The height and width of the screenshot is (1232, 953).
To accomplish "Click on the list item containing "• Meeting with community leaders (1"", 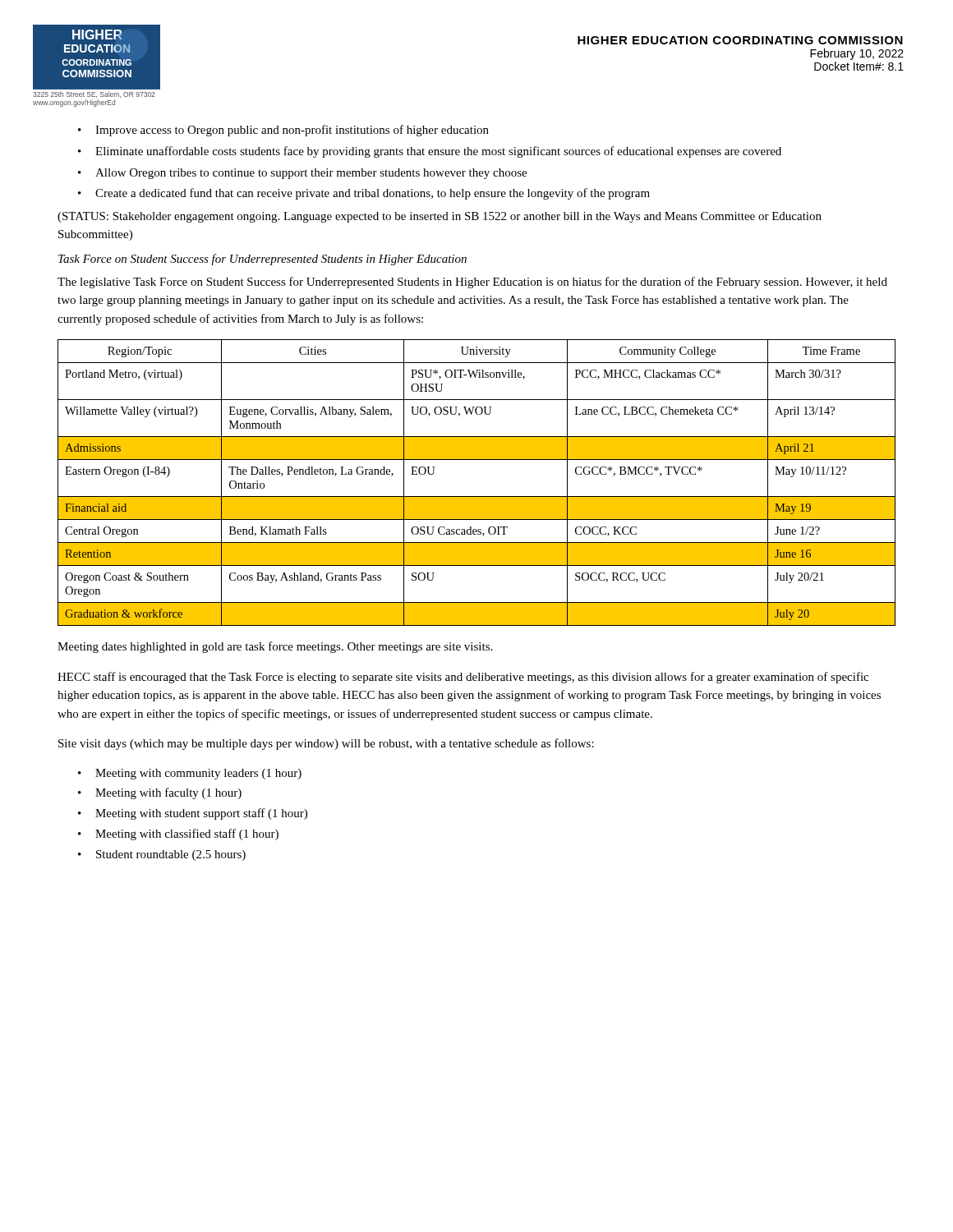I will [x=190, y=774].
